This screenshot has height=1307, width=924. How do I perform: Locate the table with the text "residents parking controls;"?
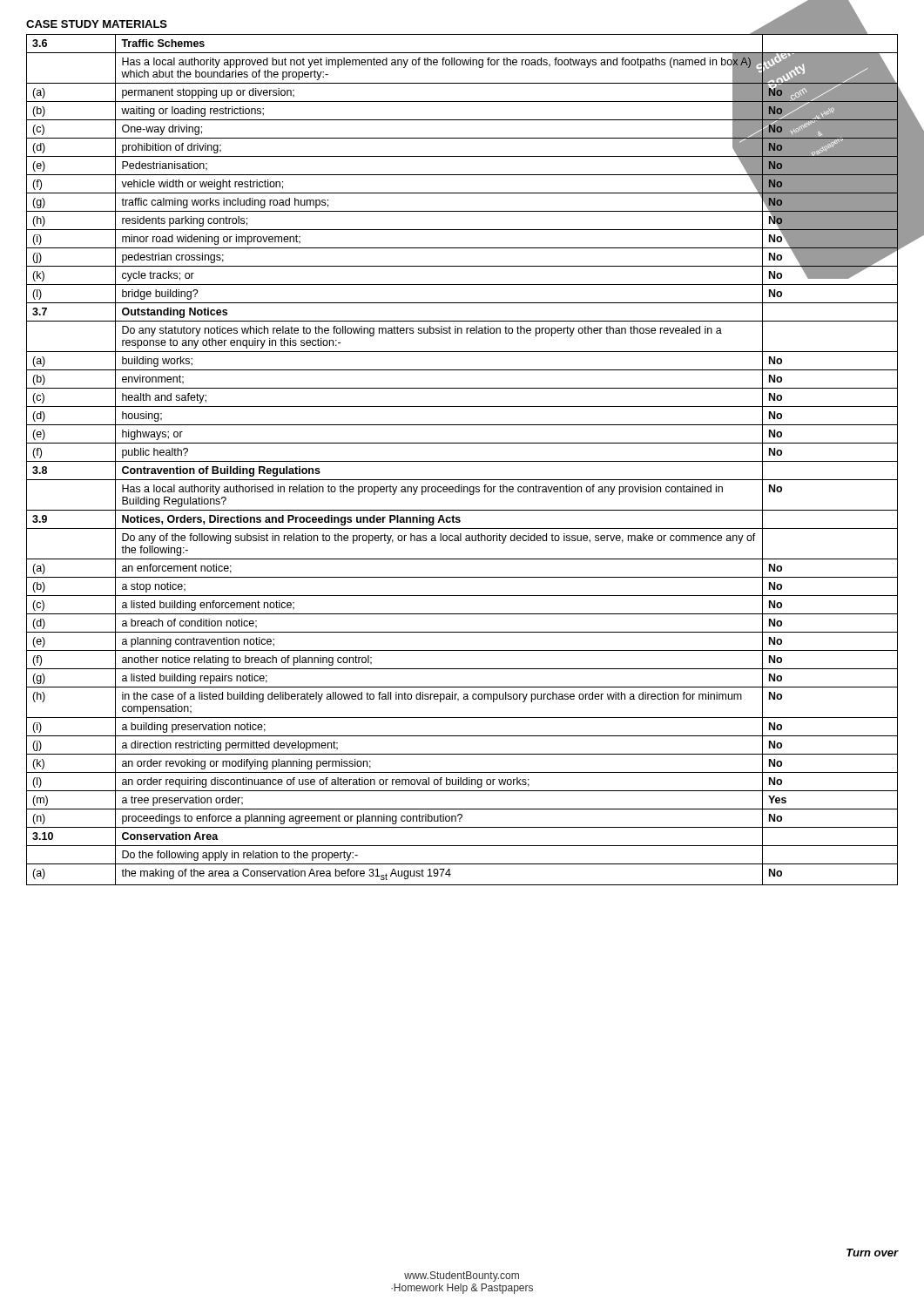[462, 459]
